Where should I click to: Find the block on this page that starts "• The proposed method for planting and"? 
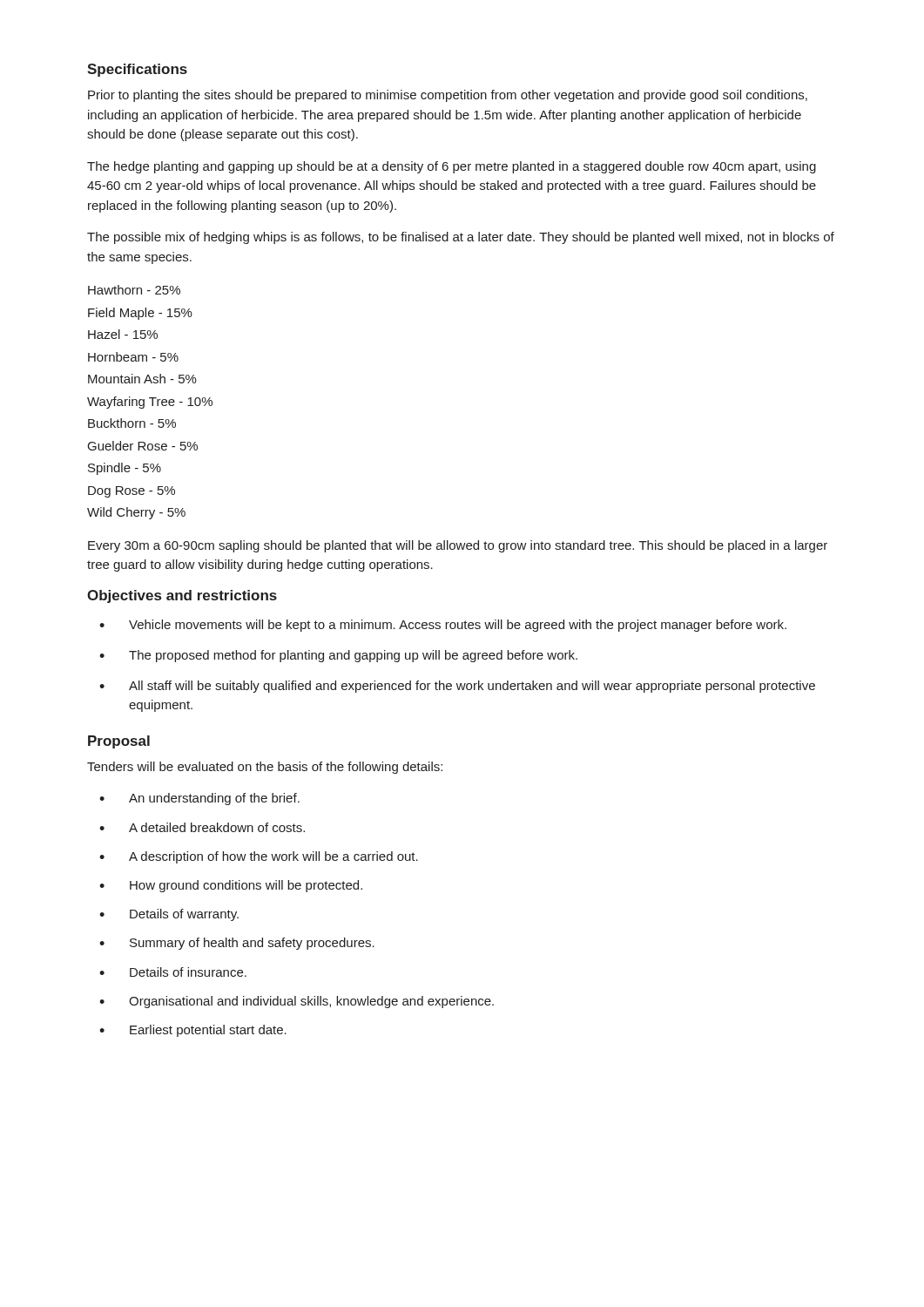pyautogui.click(x=462, y=656)
